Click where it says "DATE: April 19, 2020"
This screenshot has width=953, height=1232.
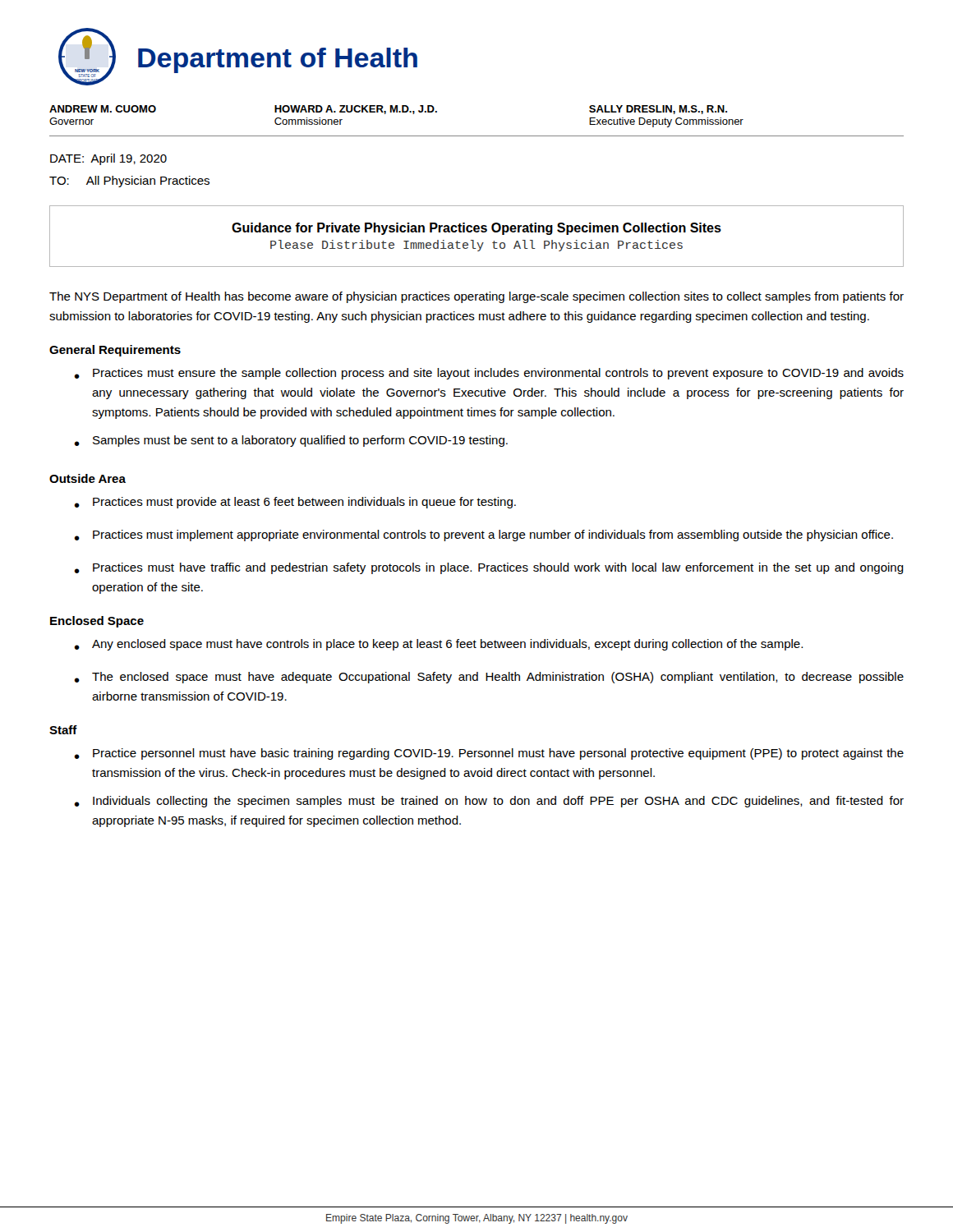coord(108,158)
